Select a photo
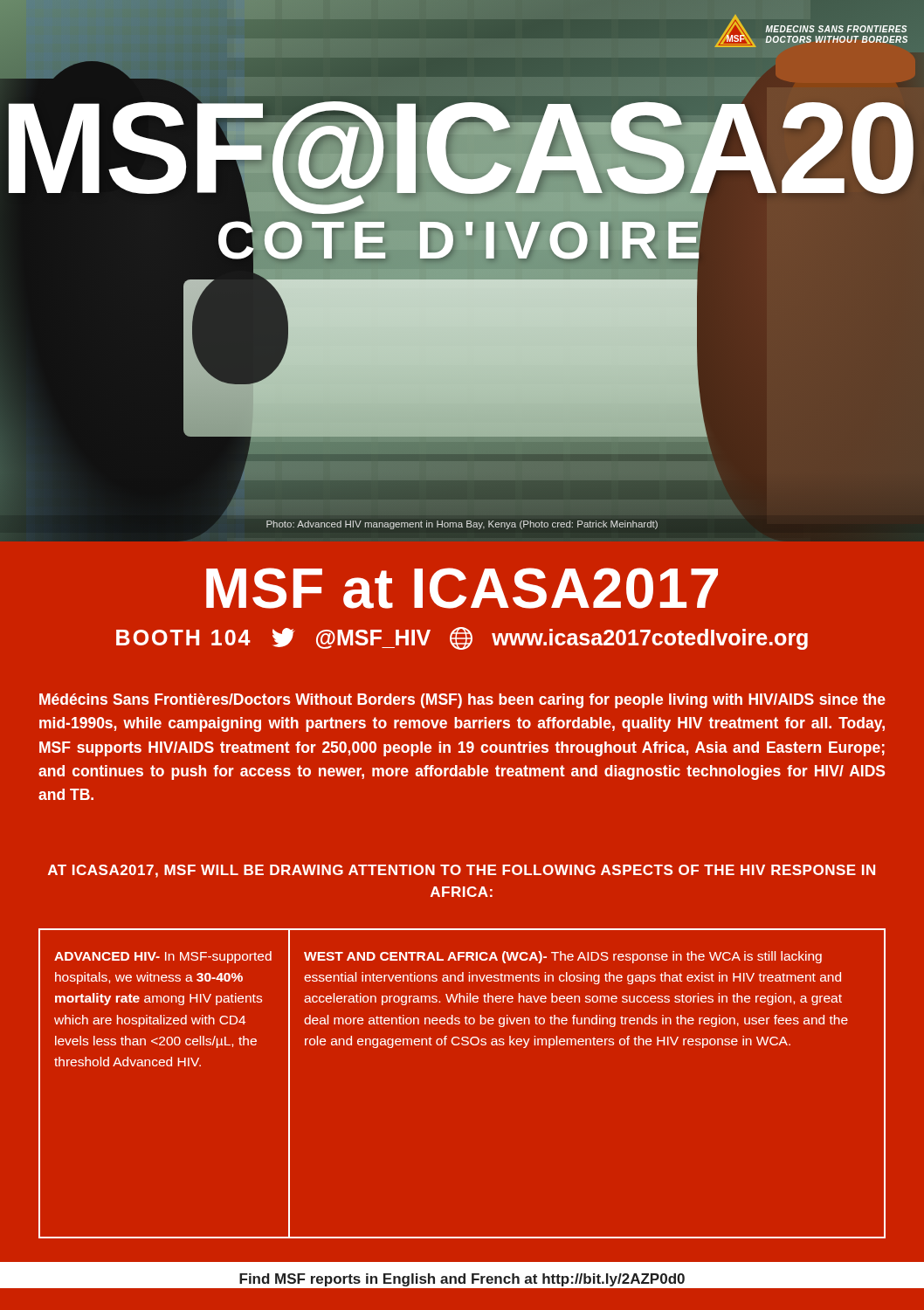Viewport: 924px width, 1310px height. pyautogui.click(x=462, y=271)
